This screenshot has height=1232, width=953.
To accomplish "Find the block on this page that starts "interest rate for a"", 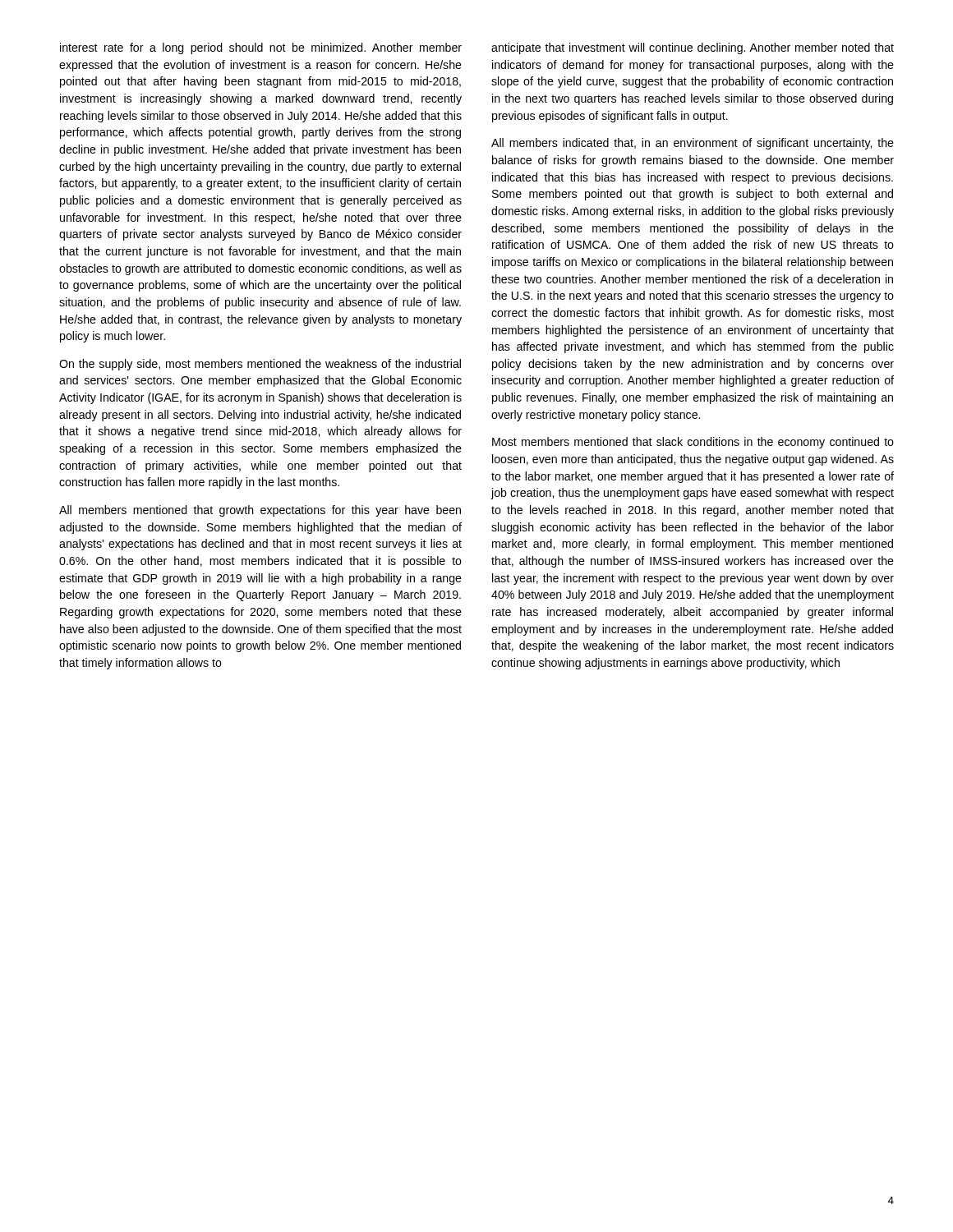I will pyautogui.click(x=260, y=192).
